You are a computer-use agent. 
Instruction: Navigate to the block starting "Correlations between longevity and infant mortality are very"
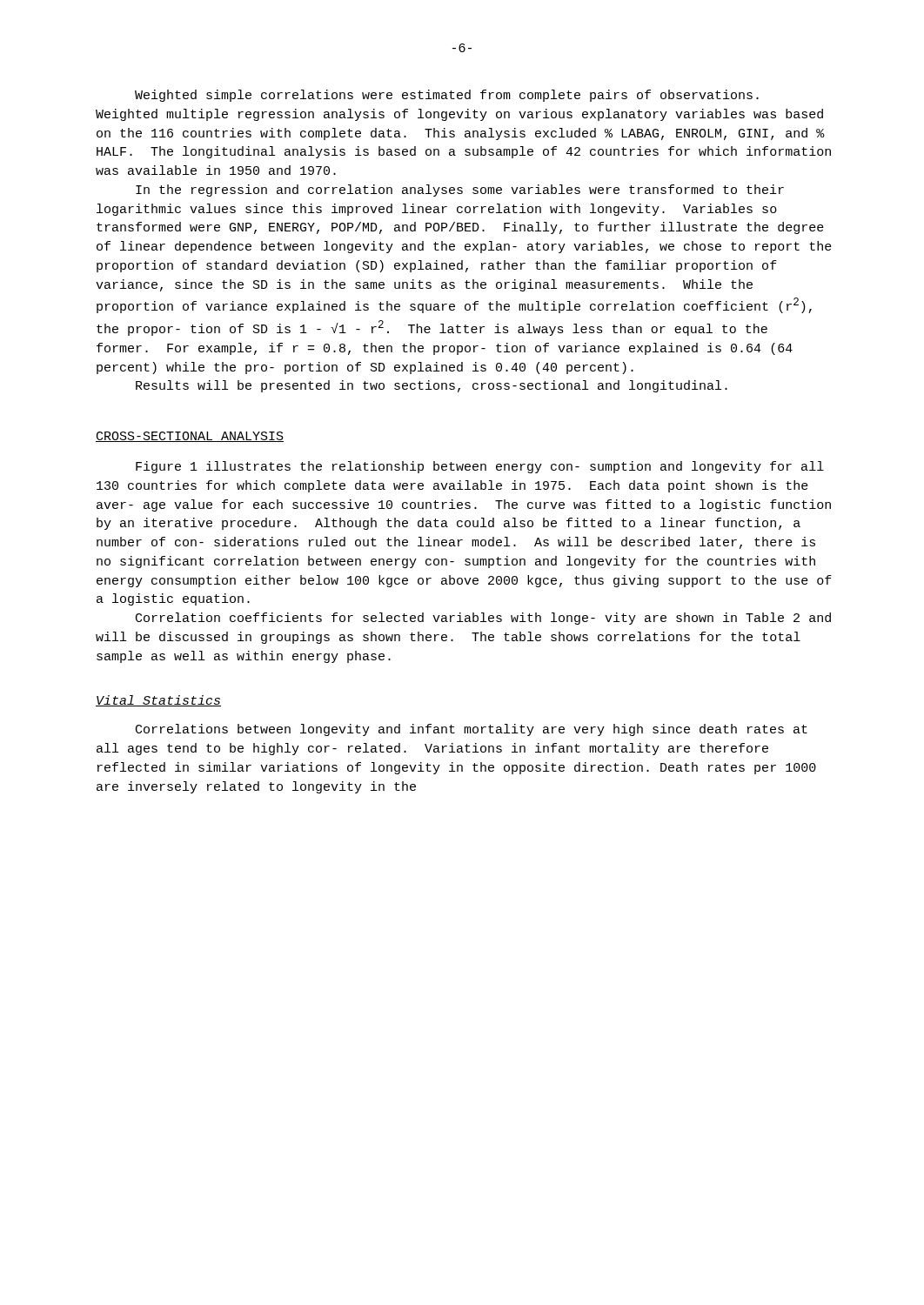point(466,759)
